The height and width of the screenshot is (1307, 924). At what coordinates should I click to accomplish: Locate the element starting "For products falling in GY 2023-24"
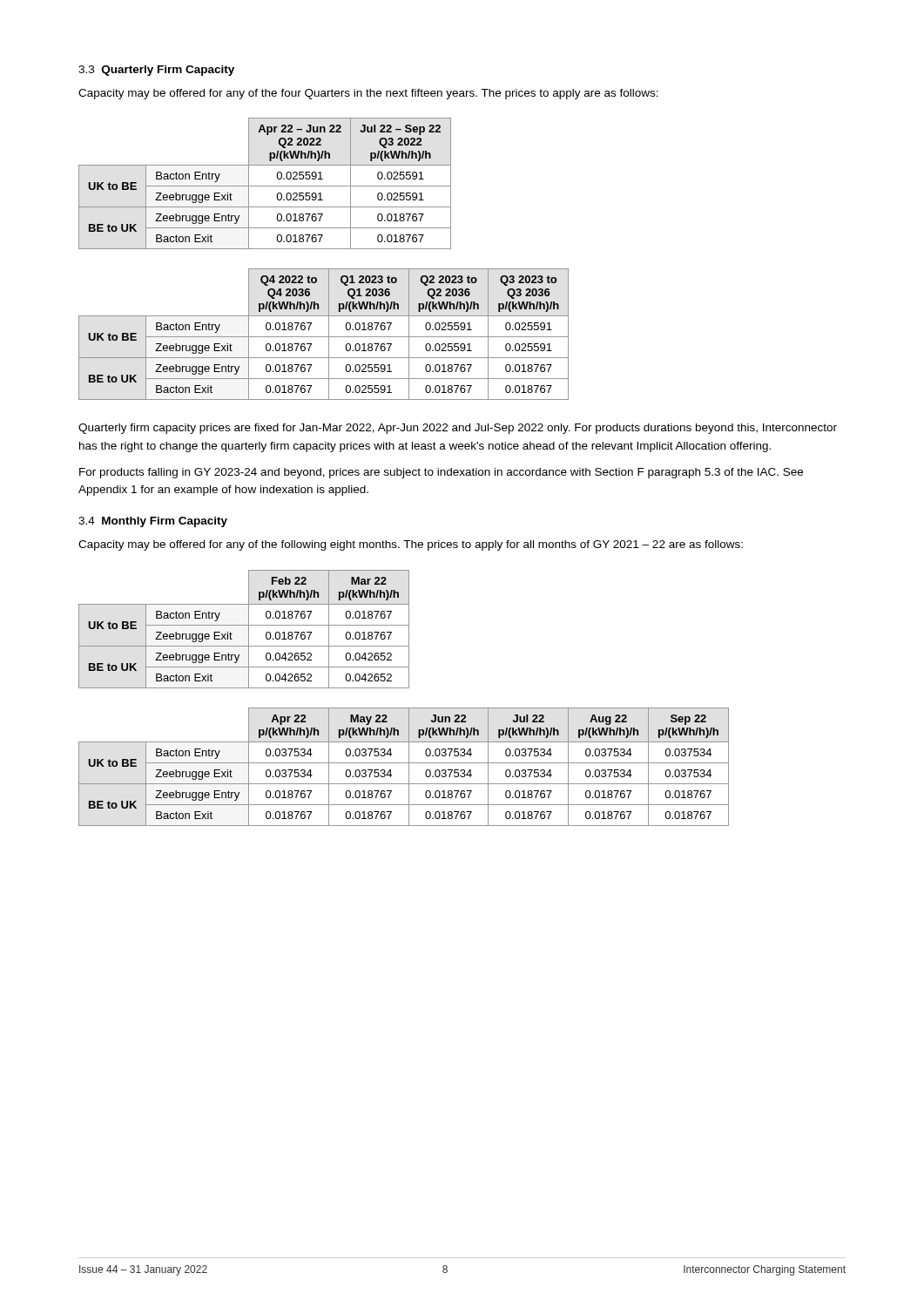click(x=441, y=480)
